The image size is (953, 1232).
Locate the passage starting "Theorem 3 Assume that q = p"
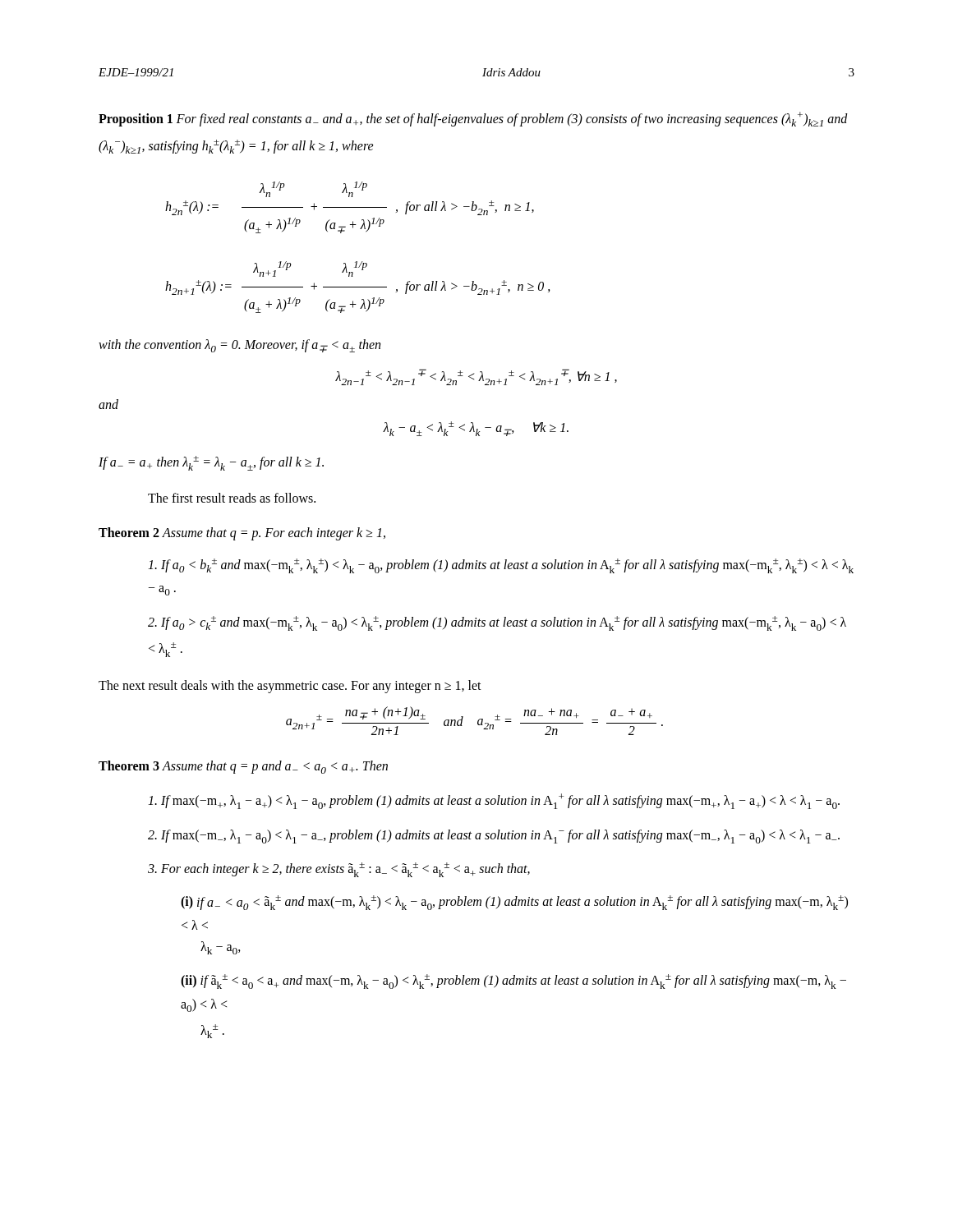243,768
